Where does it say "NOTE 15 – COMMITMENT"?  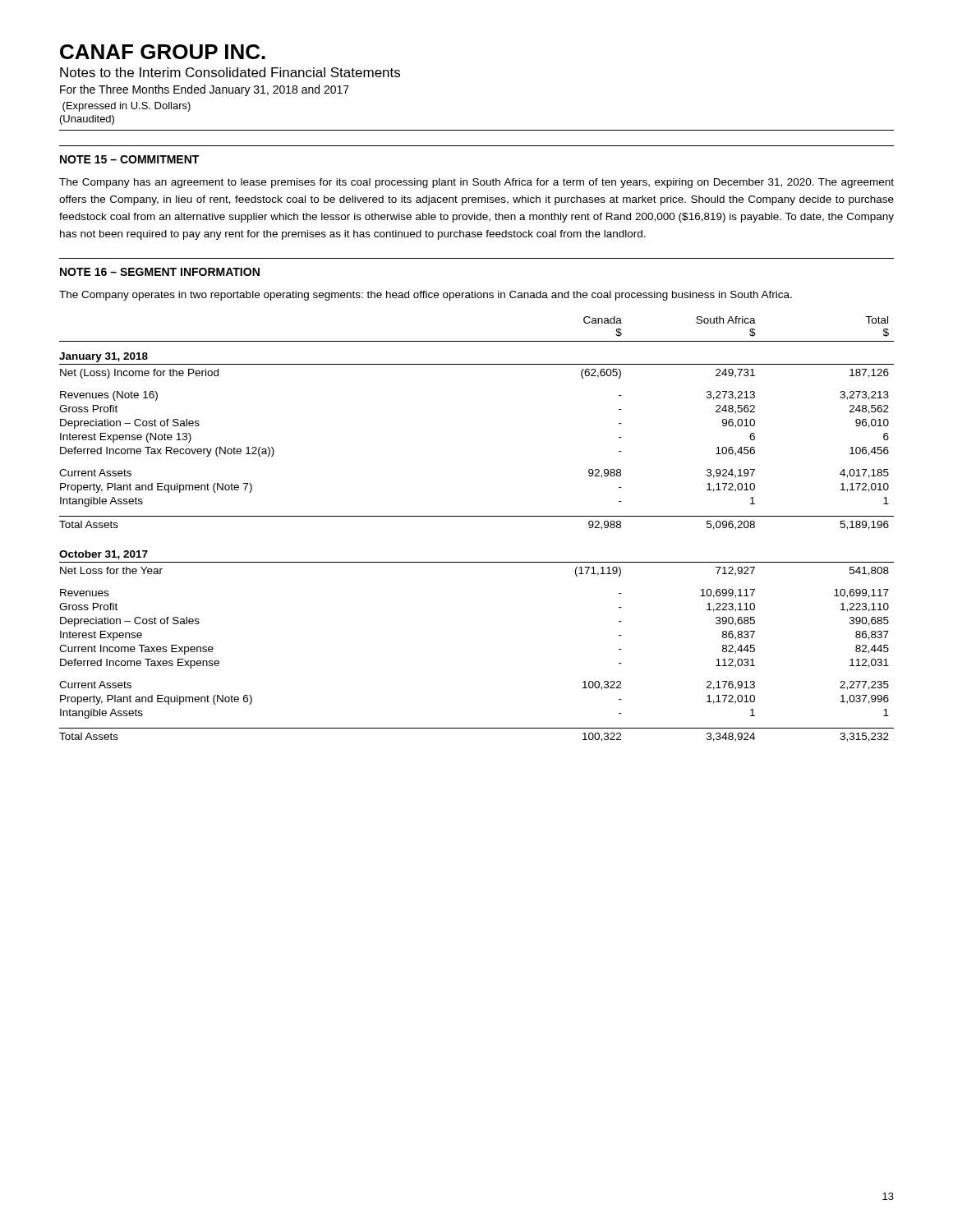[x=129, y=159]
